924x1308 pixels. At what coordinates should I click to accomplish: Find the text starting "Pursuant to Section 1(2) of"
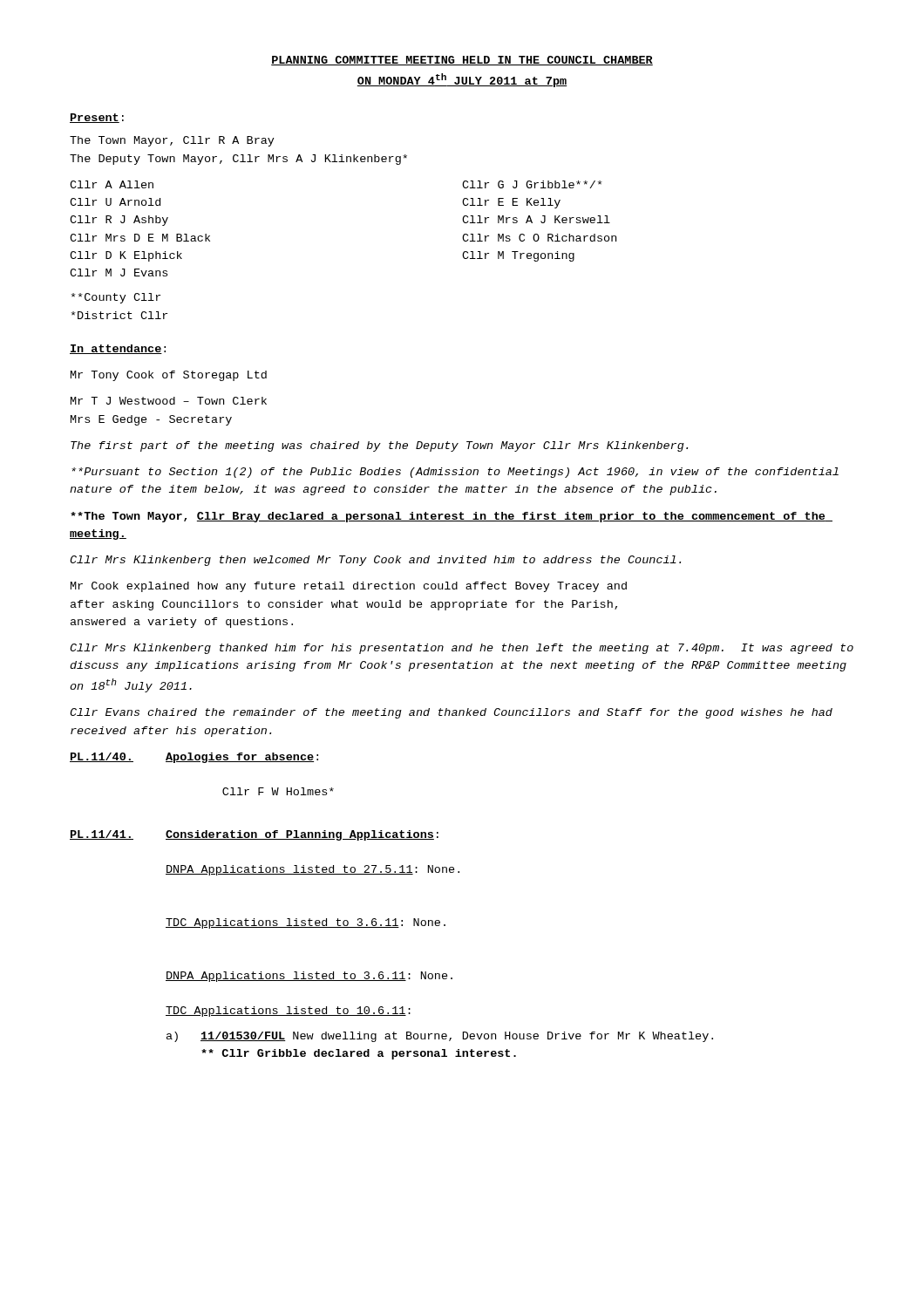(458, 481)
